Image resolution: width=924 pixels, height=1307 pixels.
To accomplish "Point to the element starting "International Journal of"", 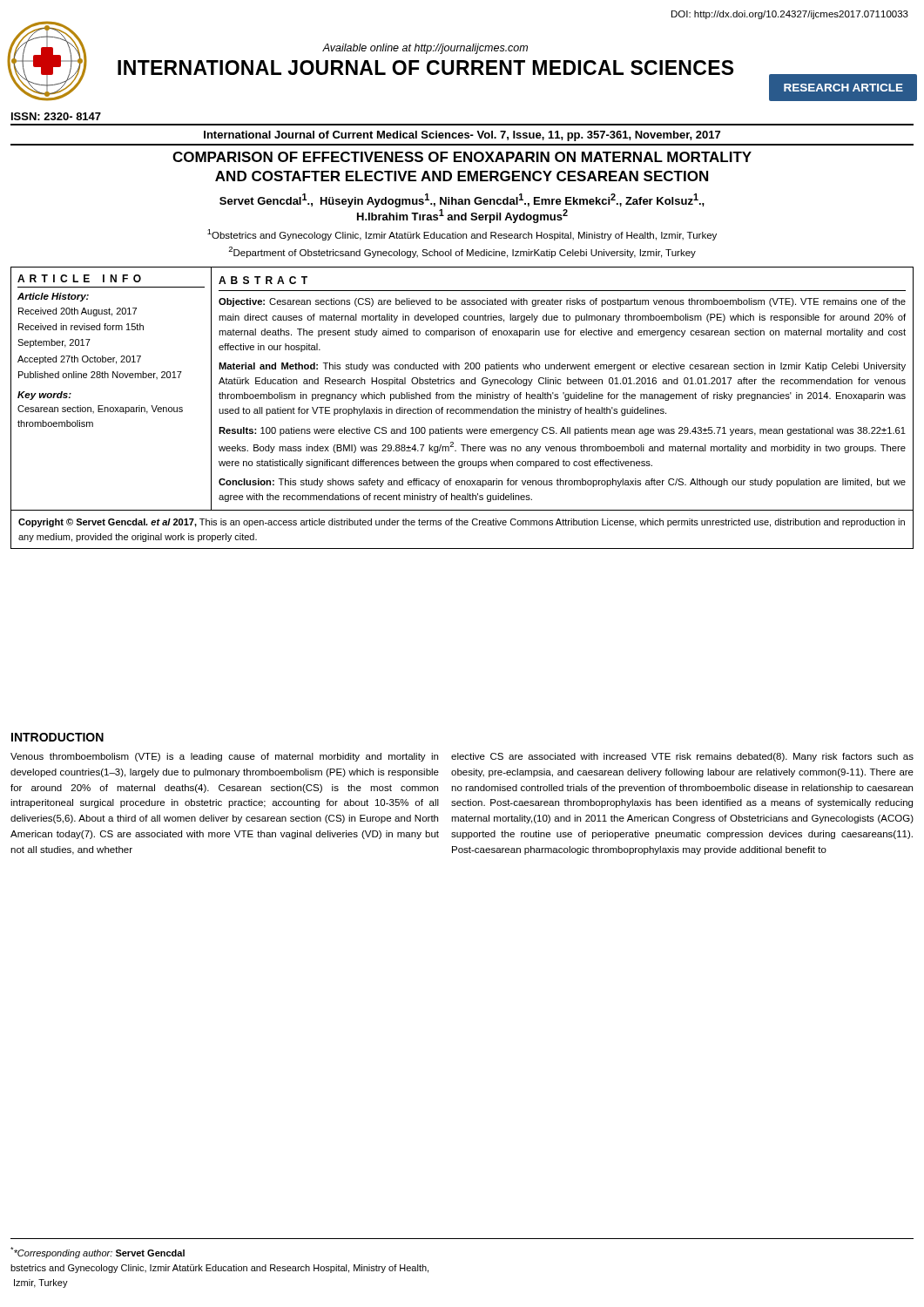I will point(462,135).
